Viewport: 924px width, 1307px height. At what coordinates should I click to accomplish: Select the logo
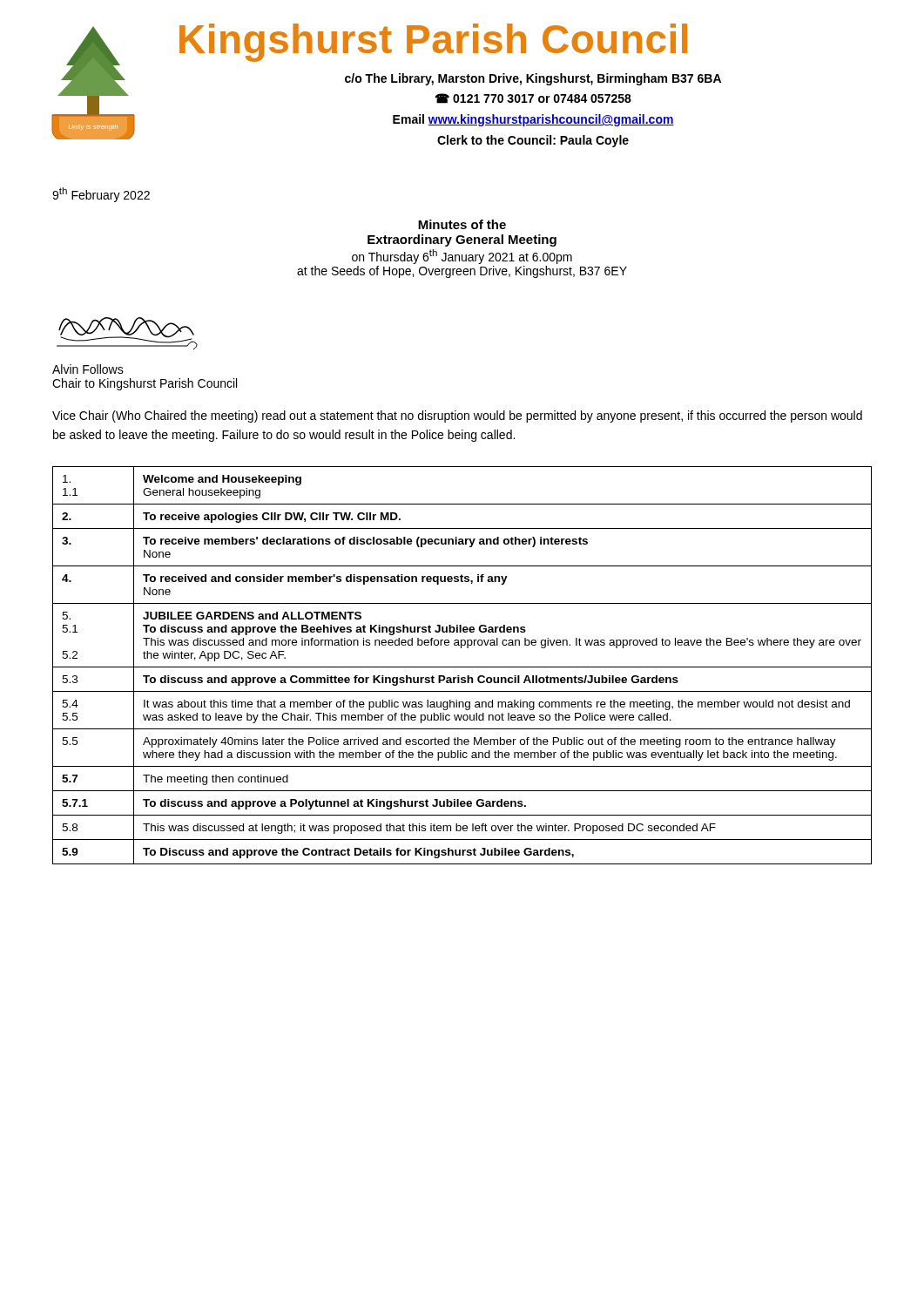pyautogui.click(x=94, y=80)
